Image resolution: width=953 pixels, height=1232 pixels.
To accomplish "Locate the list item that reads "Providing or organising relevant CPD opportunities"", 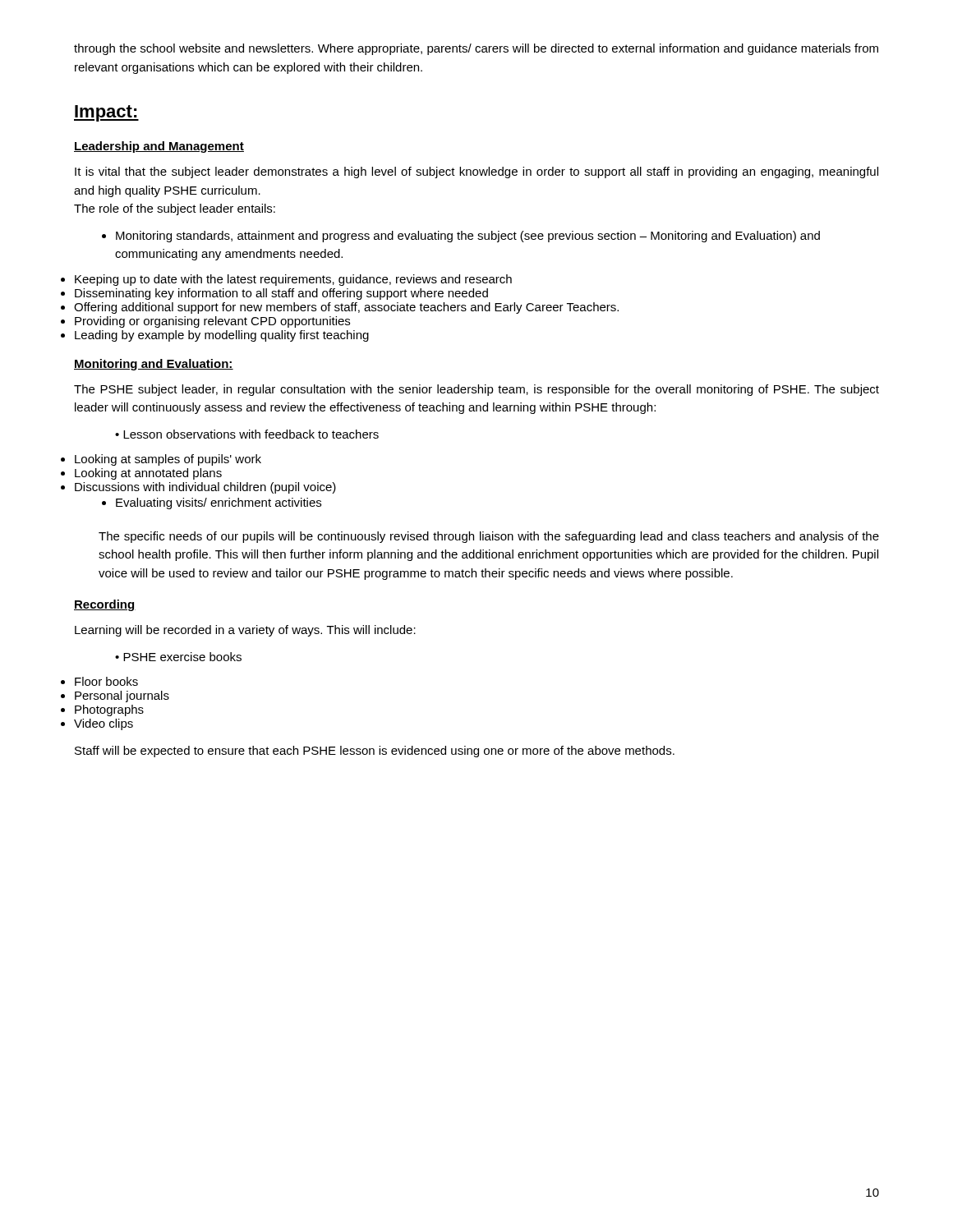I will point(476,320).
